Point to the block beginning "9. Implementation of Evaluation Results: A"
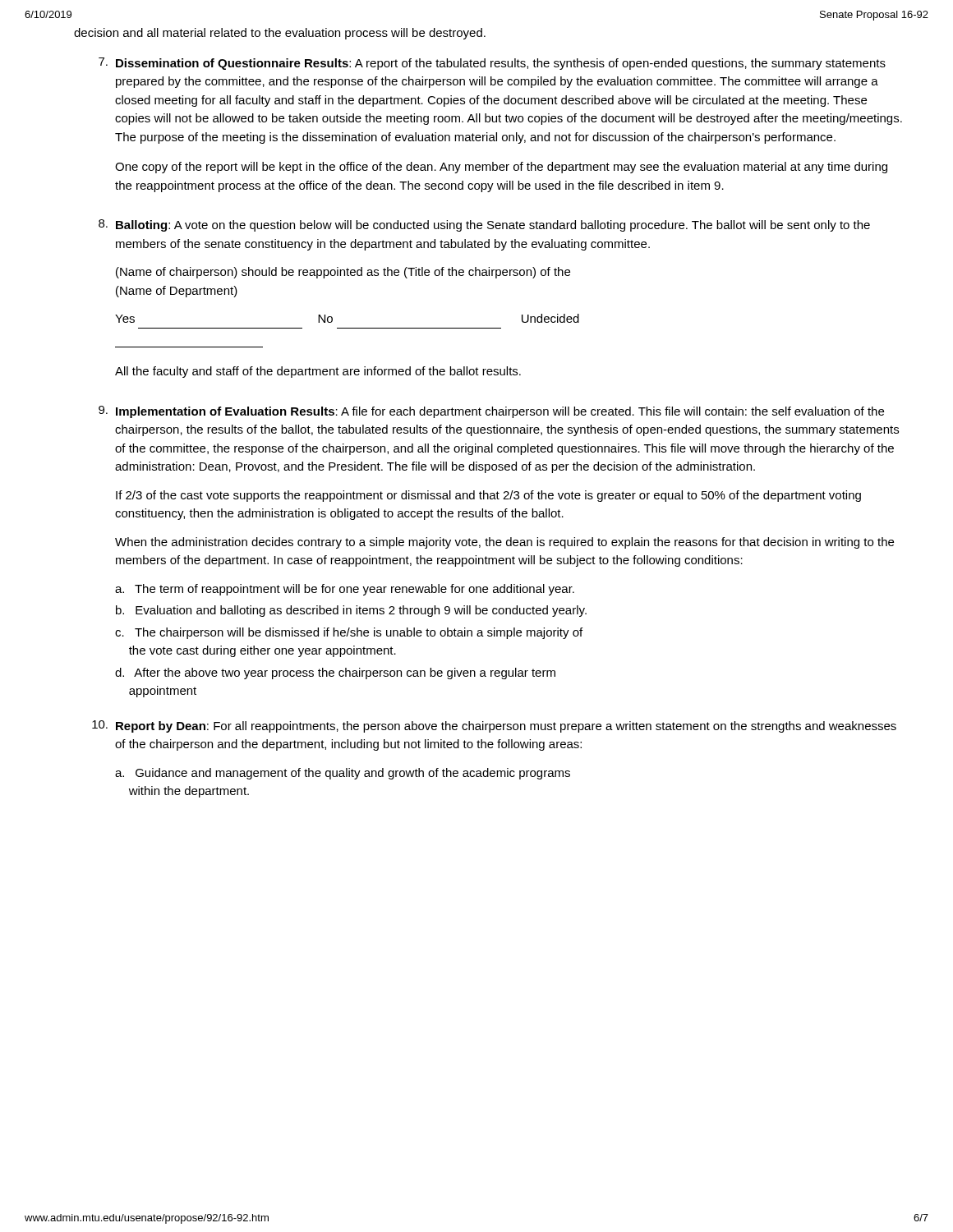This screenshot has width=953, height=1232. pyautogui.click(x=489, y=554)
